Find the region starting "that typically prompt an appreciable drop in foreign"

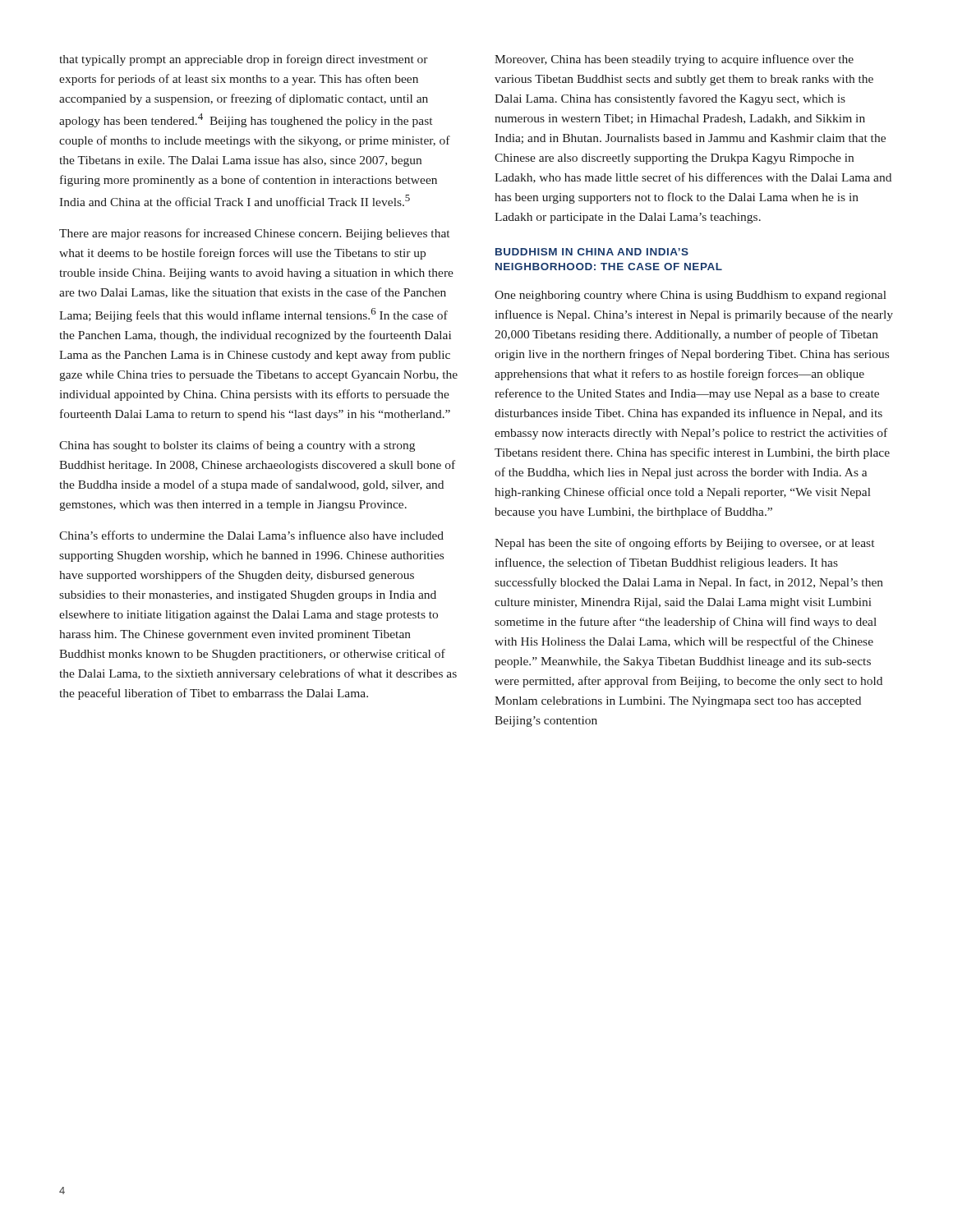click(x=259, y=131)
